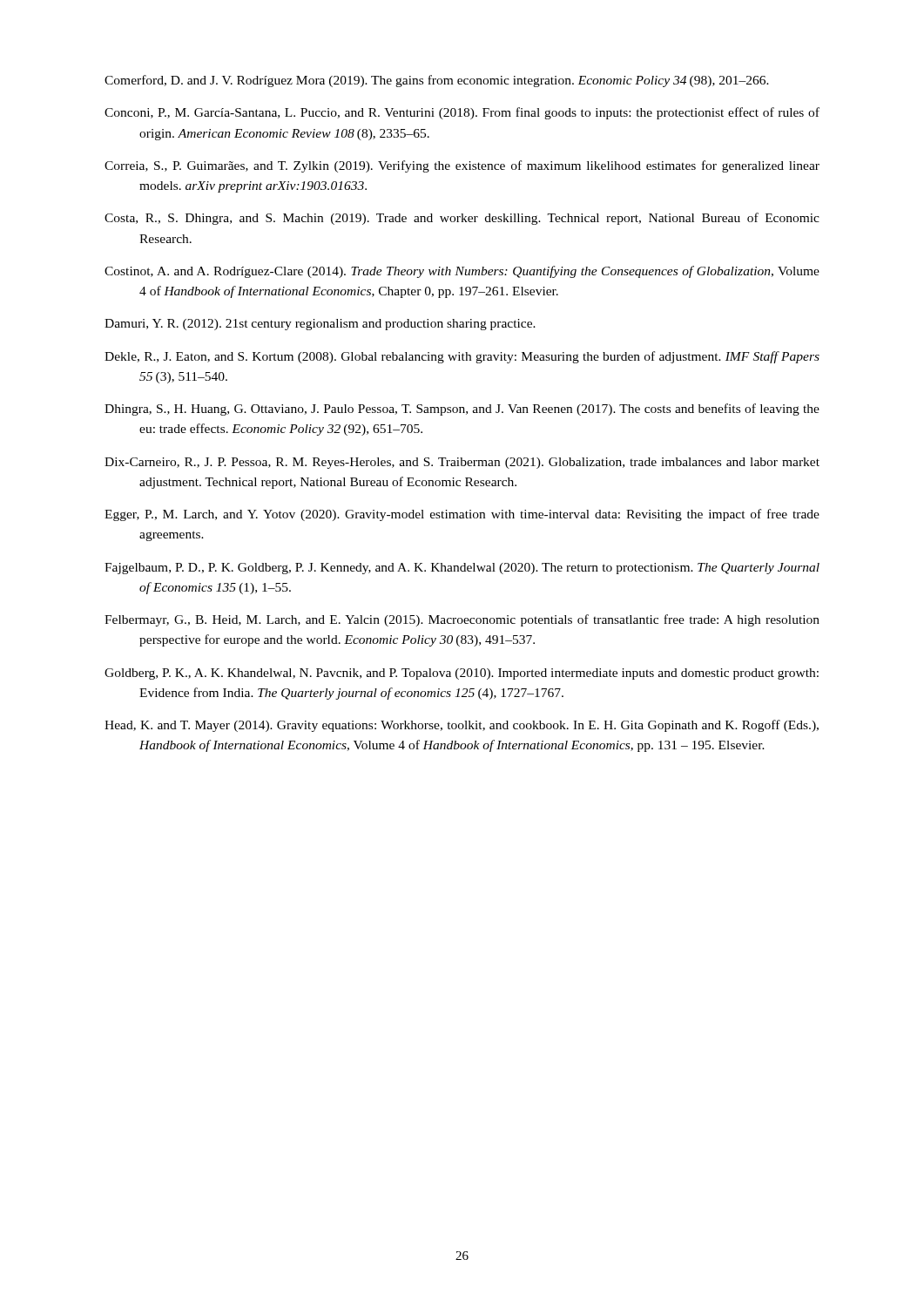Image resolution: width=924 pixels, height=1307 pixels.
Task: Find the region starting "Head, K. and"
Action: (x=462, y=735)
